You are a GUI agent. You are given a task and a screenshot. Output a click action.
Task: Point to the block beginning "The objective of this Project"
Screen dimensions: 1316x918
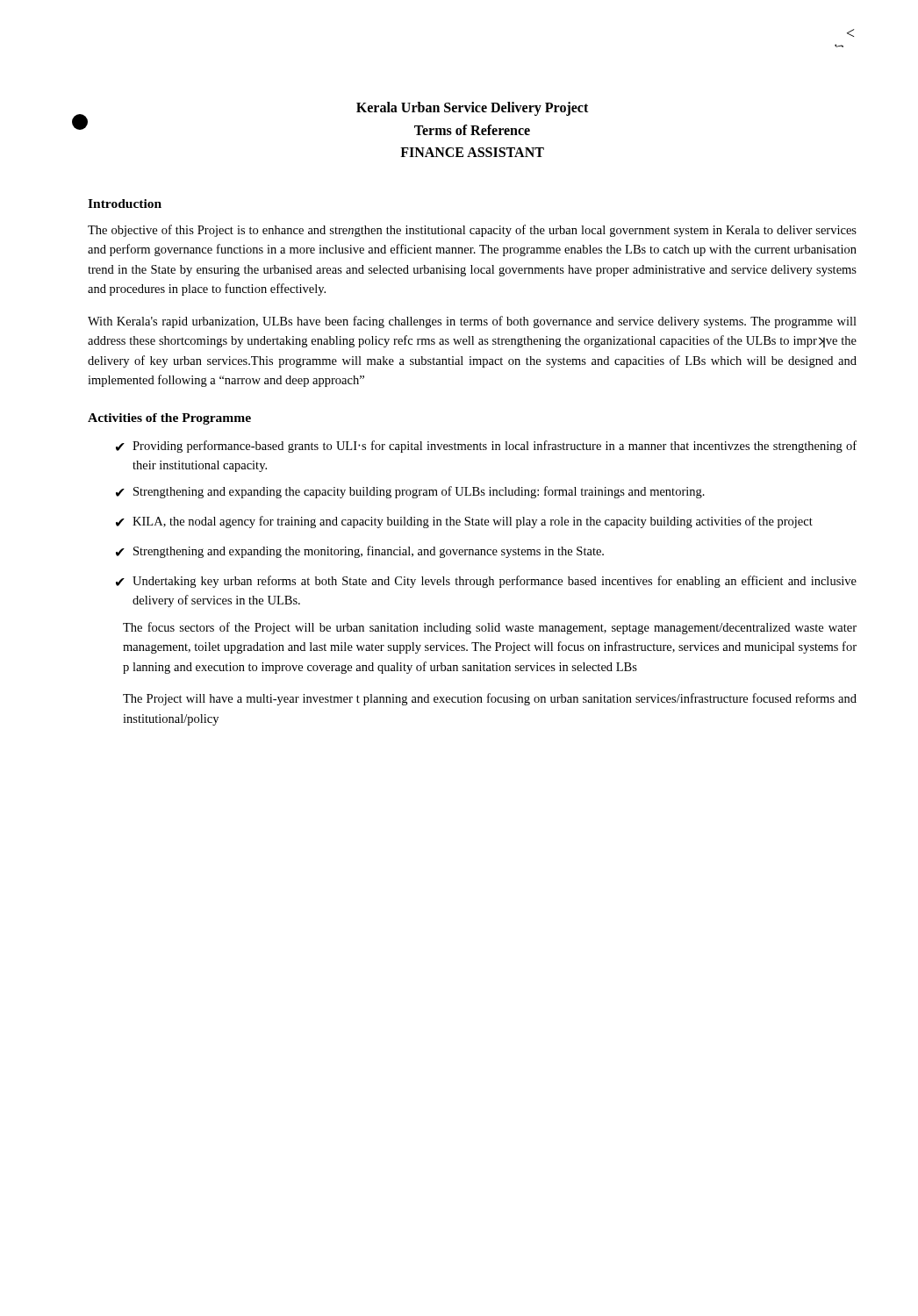[472, 259]
